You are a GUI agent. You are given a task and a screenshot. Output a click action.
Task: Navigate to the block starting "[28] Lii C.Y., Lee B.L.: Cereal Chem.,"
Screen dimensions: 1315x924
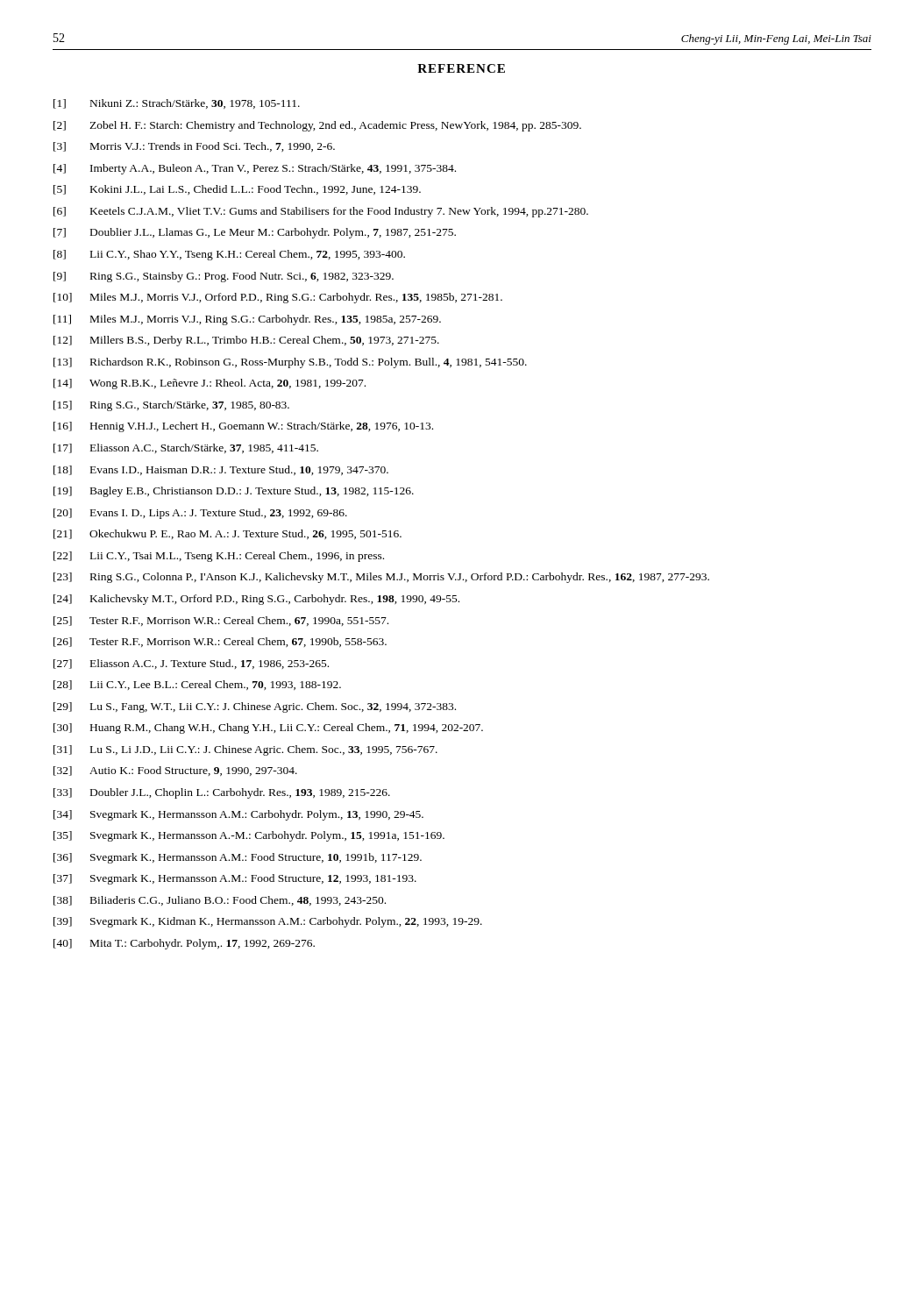click(197, 685)
